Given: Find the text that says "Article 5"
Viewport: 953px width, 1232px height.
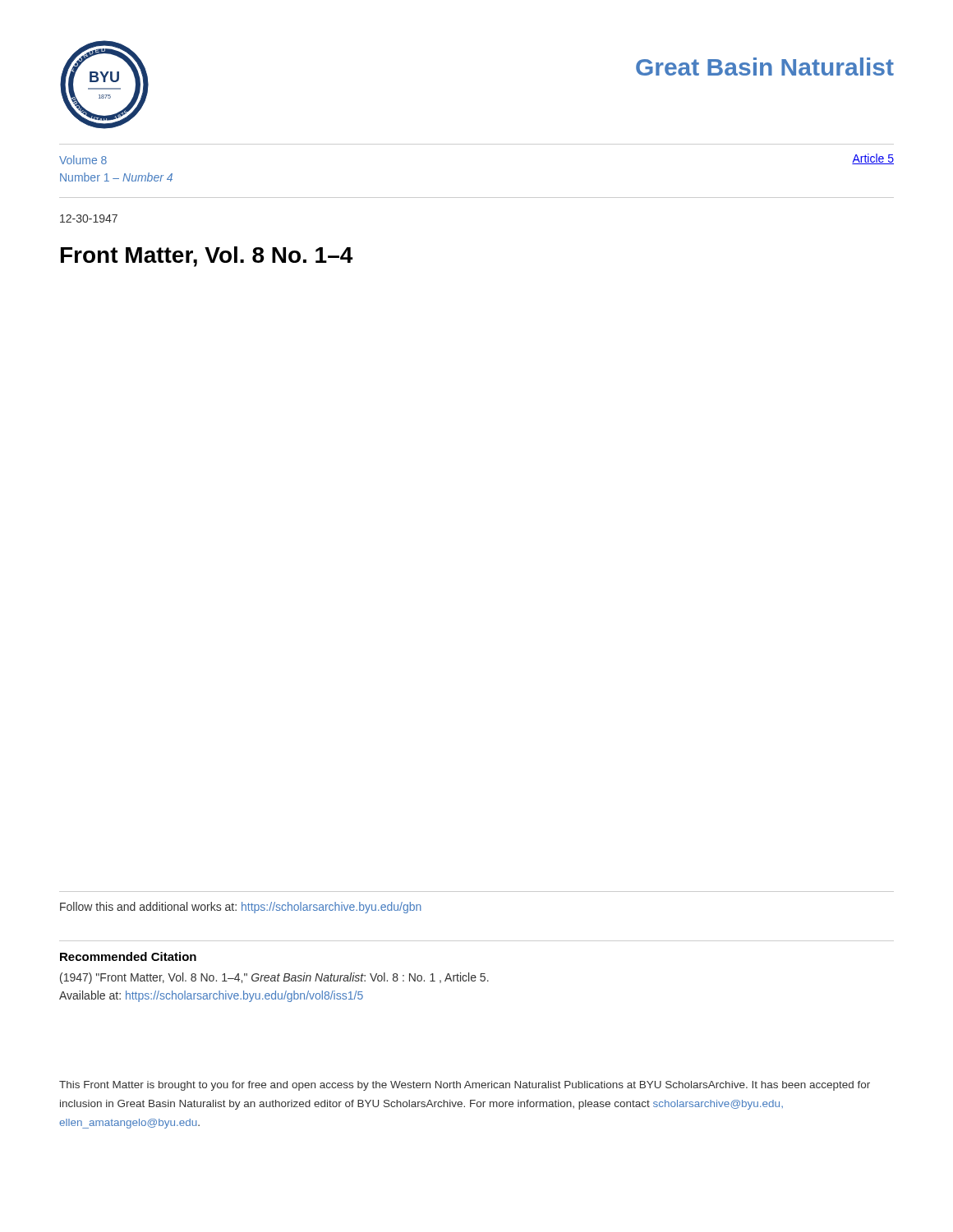Looking at the screenshot, I should click(x=873, y=158).
